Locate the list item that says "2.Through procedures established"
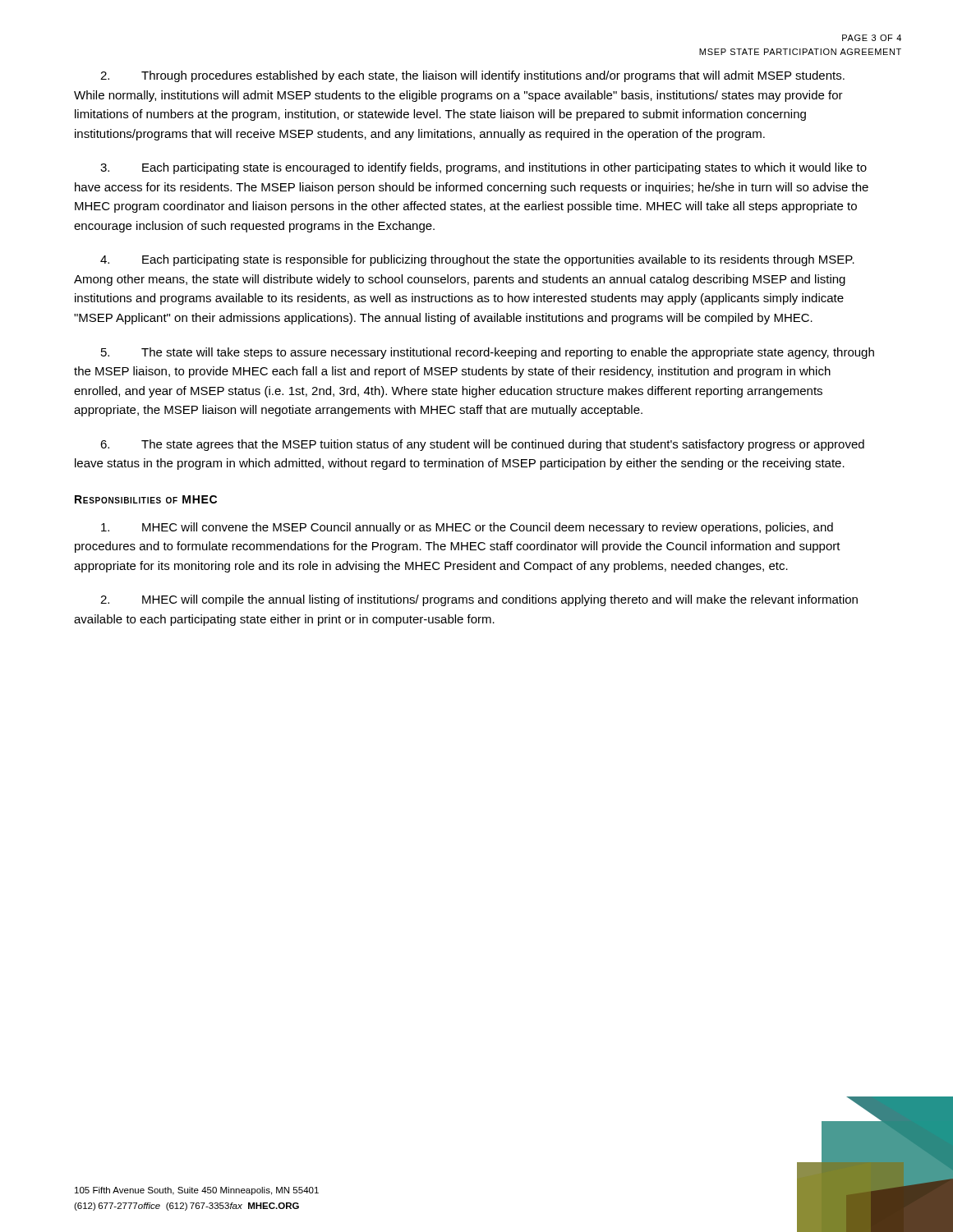 tap(460, 103)
